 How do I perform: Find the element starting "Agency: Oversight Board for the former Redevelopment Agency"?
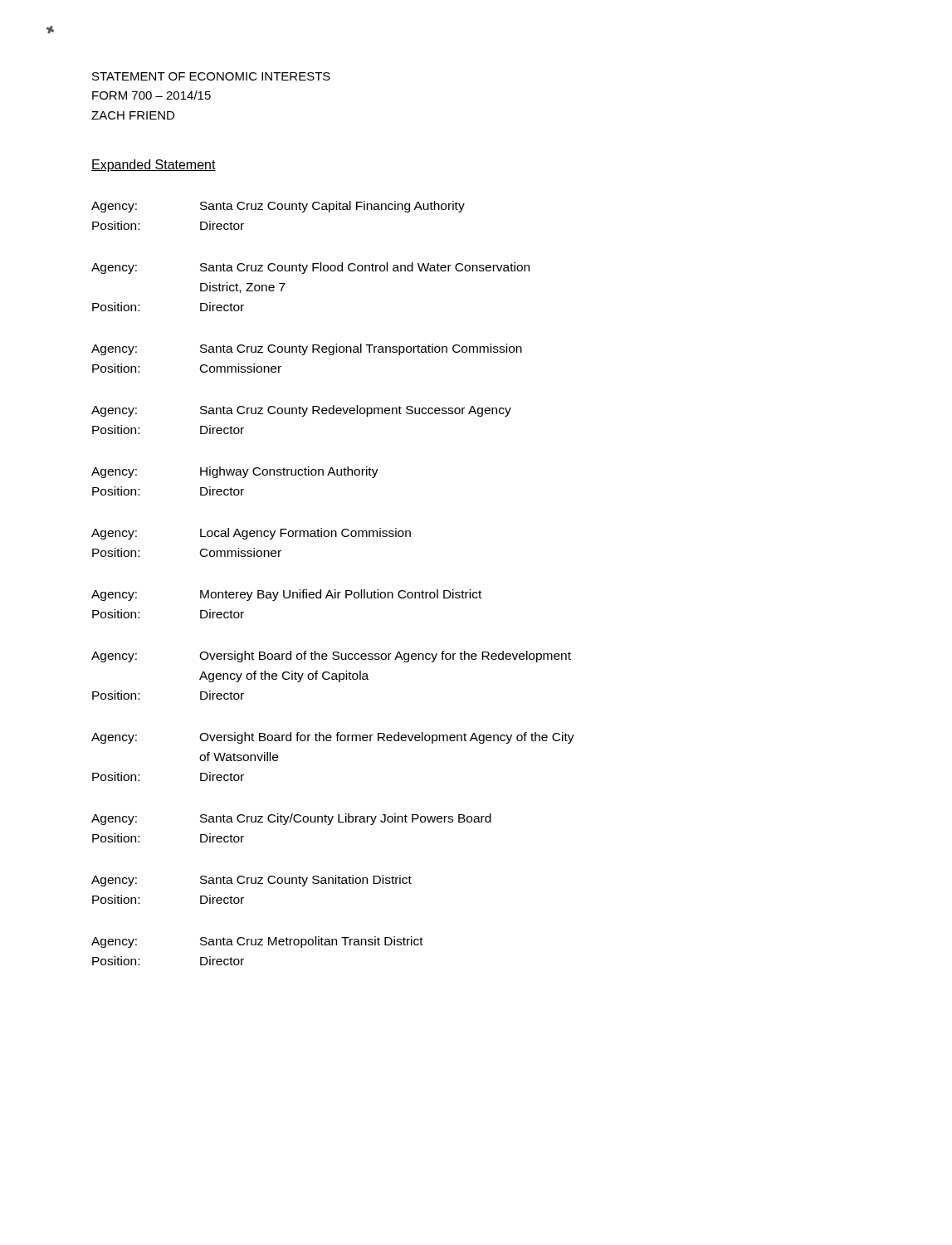click(x=333, y=738)
